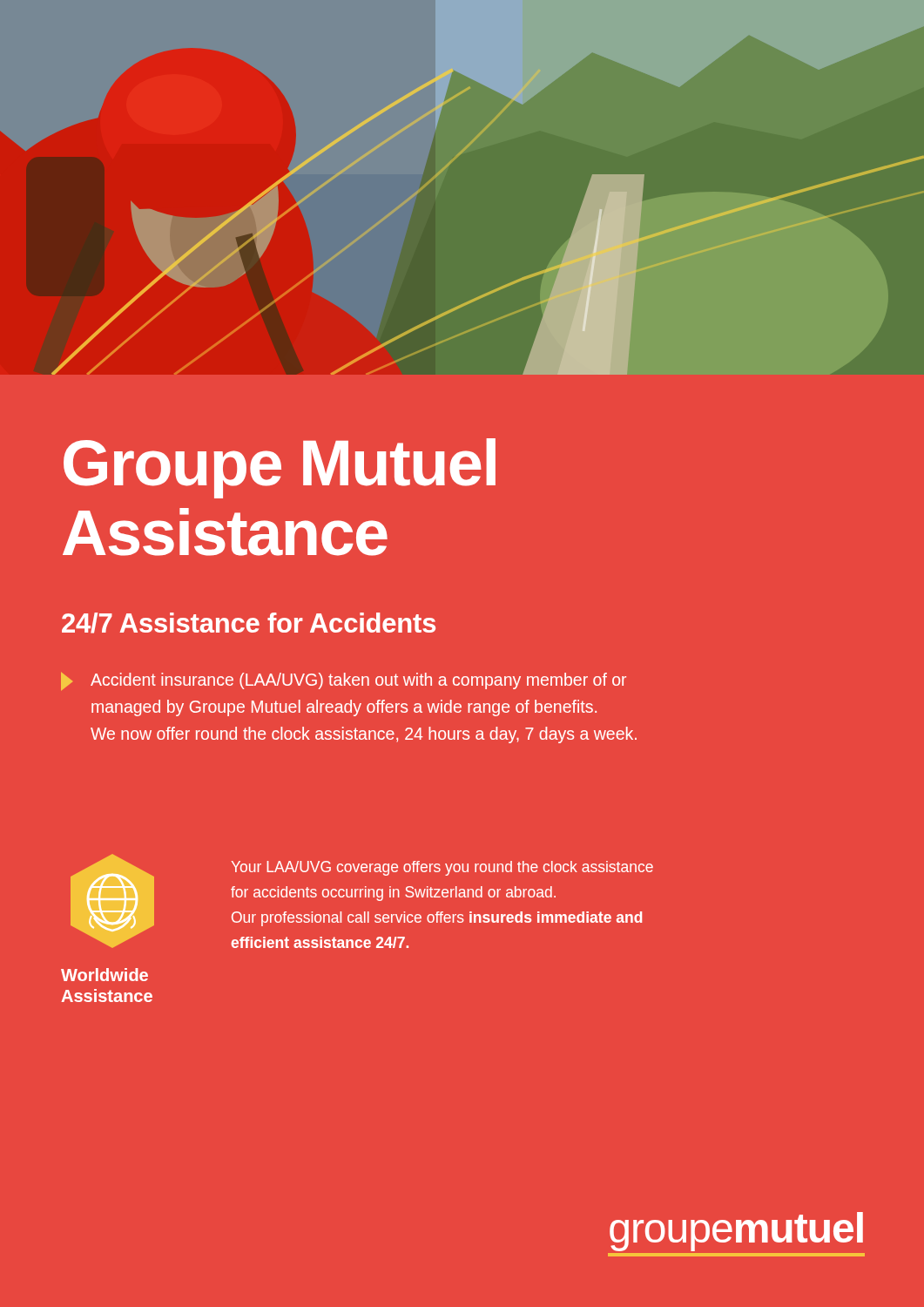Screen dimensions: 1307x924
Task: Select the logo
Action: (736, 1232)
